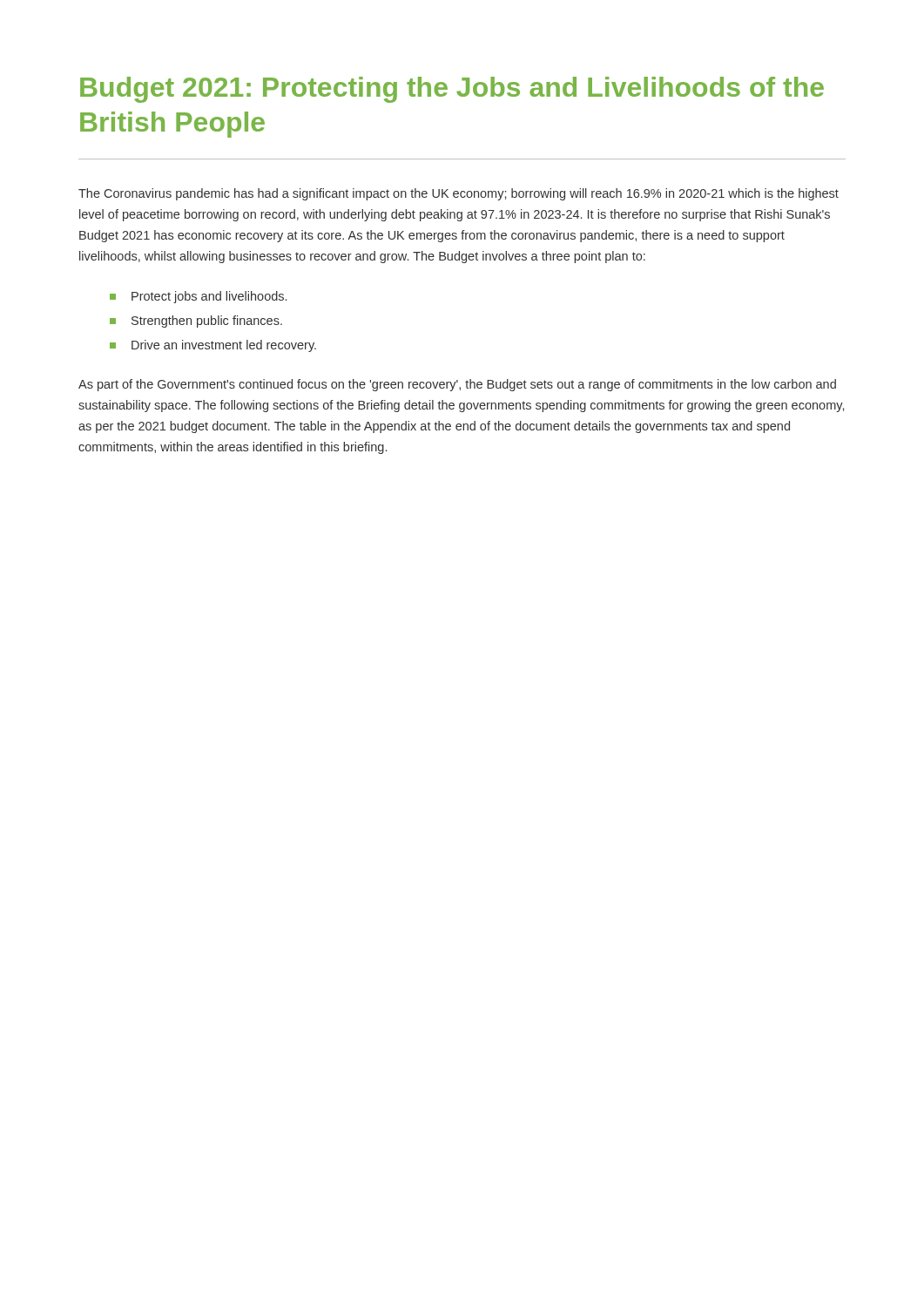Navigate to the element starting "Drive an investment led recovery."

click(x=224, y=345)
